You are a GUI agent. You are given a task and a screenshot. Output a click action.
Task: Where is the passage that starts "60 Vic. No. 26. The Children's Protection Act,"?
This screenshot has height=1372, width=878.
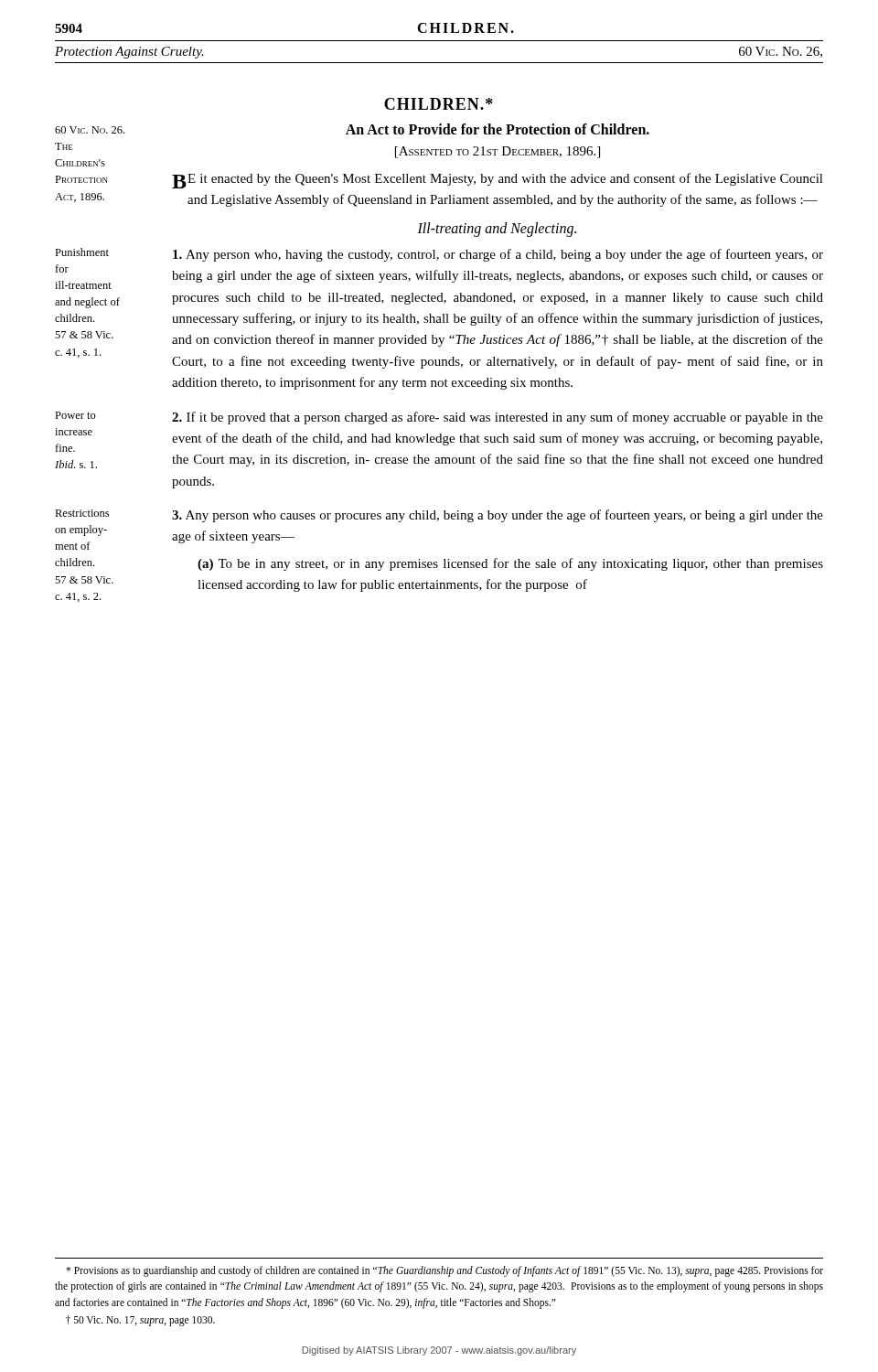pyautogui.click(x=90, y=163)
